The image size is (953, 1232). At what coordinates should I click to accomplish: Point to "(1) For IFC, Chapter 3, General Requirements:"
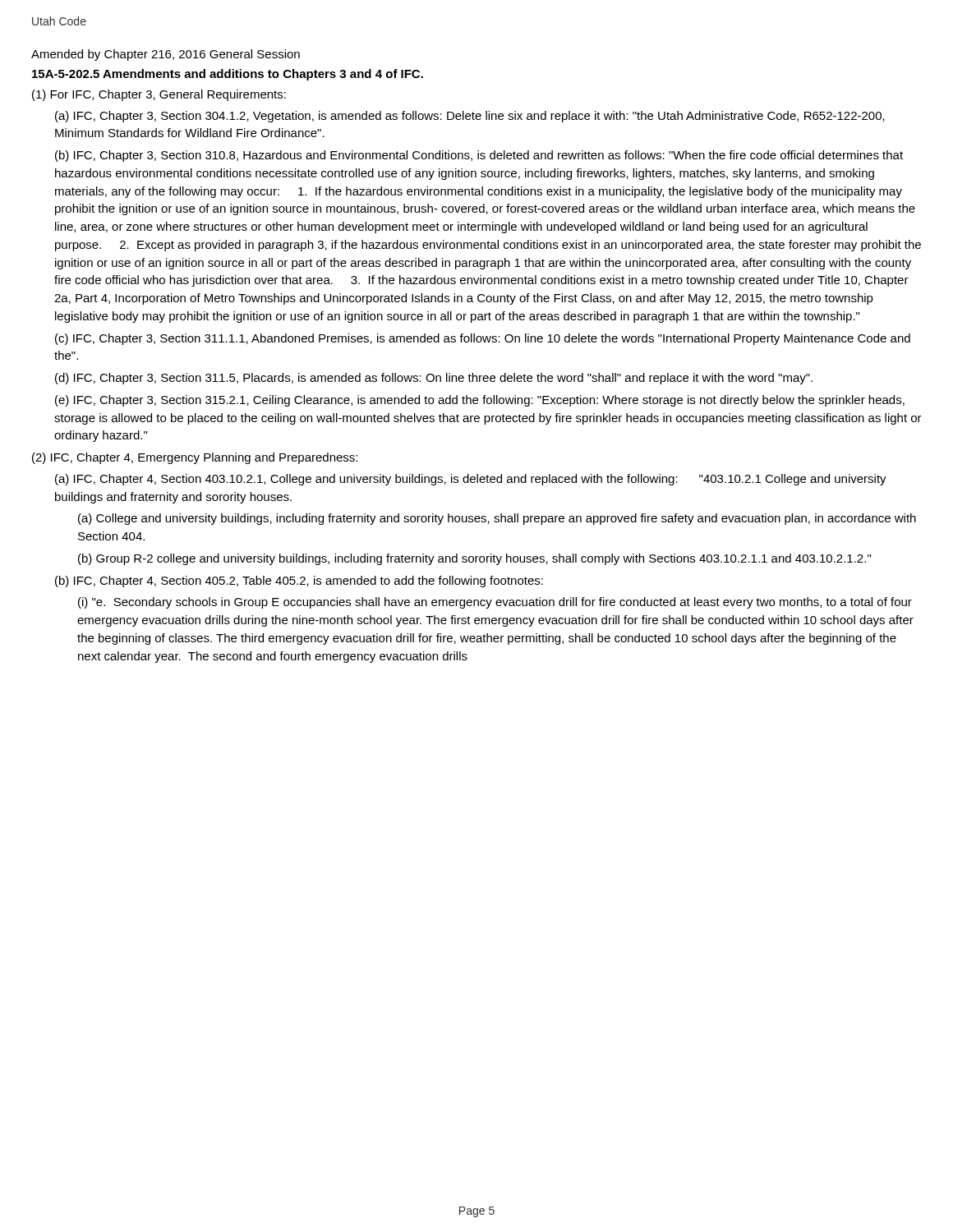tap(159, 94)
